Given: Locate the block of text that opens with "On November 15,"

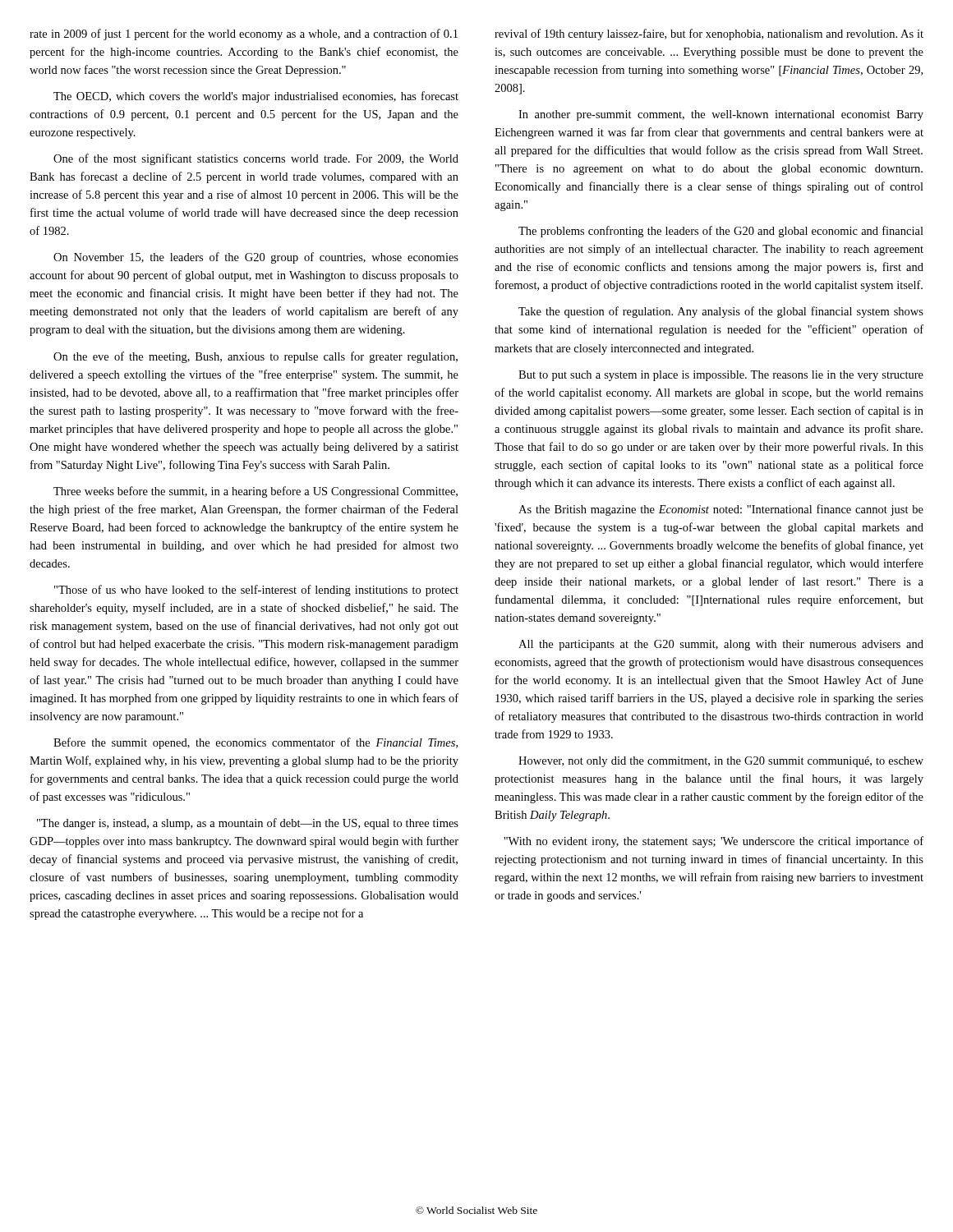Looking at the screenshot, I should click(244, 294).
